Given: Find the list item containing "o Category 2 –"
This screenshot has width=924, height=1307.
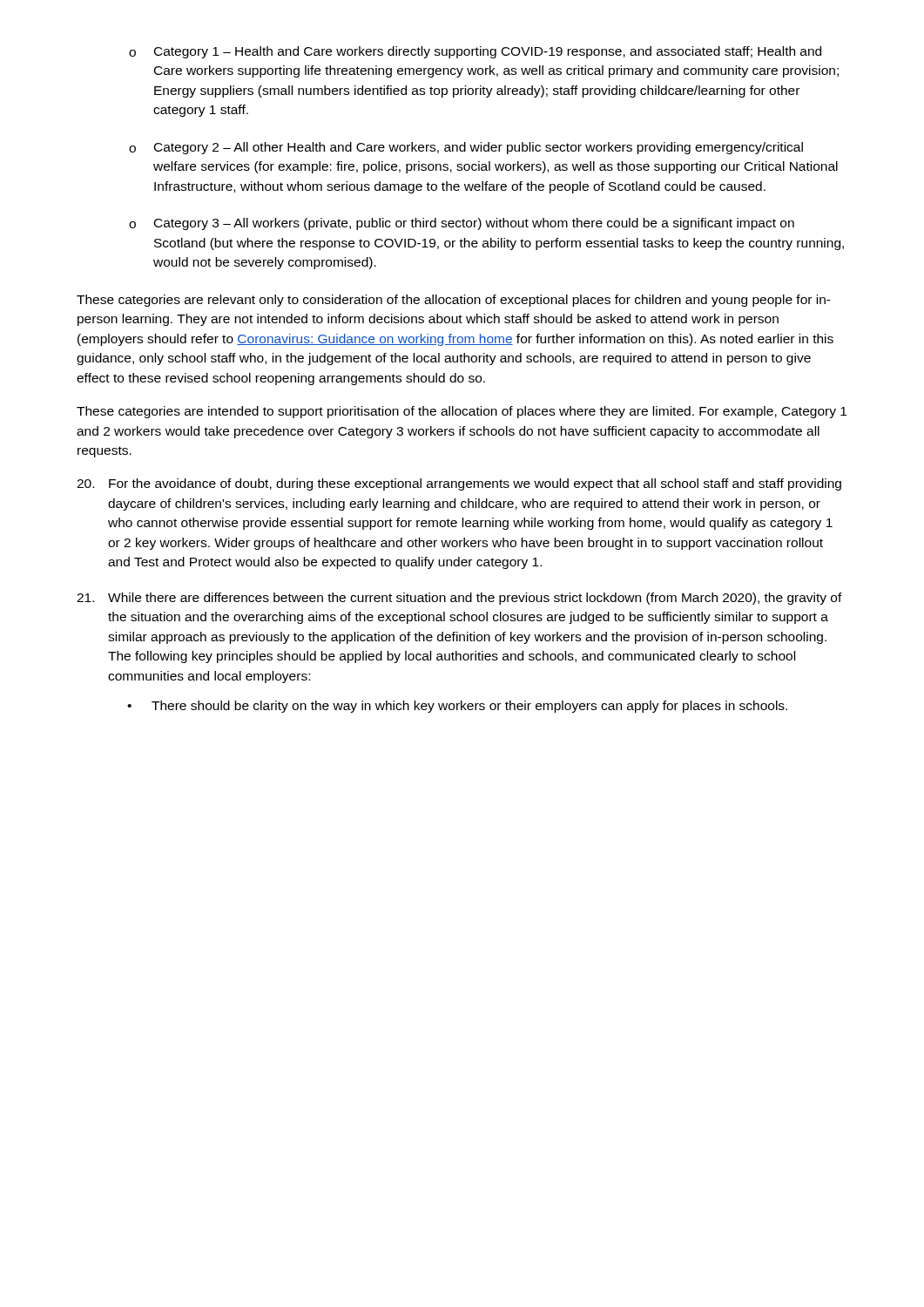Looking at the screenshot, I should point(488,167).
